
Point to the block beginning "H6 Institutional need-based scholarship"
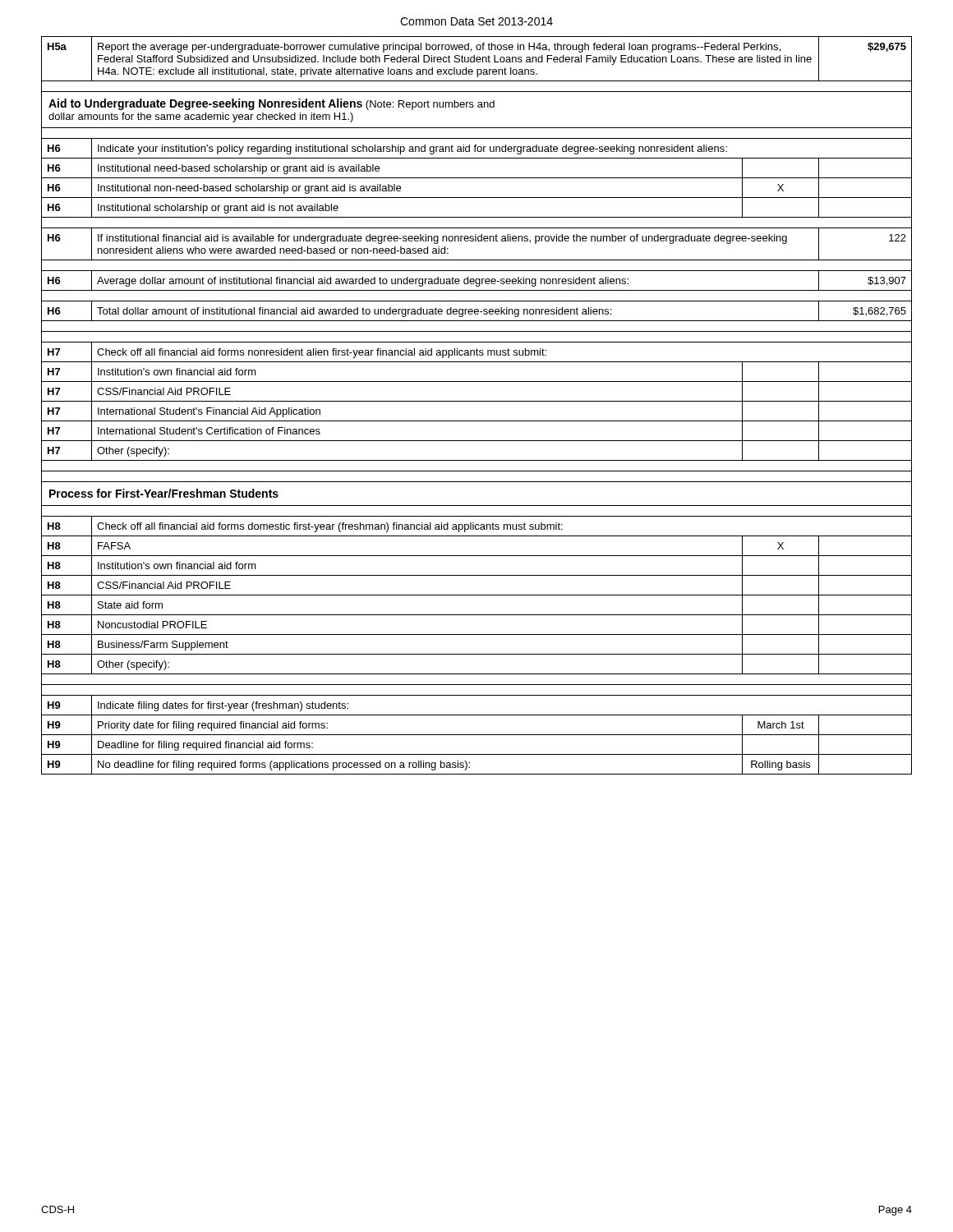tap(476, 168)
